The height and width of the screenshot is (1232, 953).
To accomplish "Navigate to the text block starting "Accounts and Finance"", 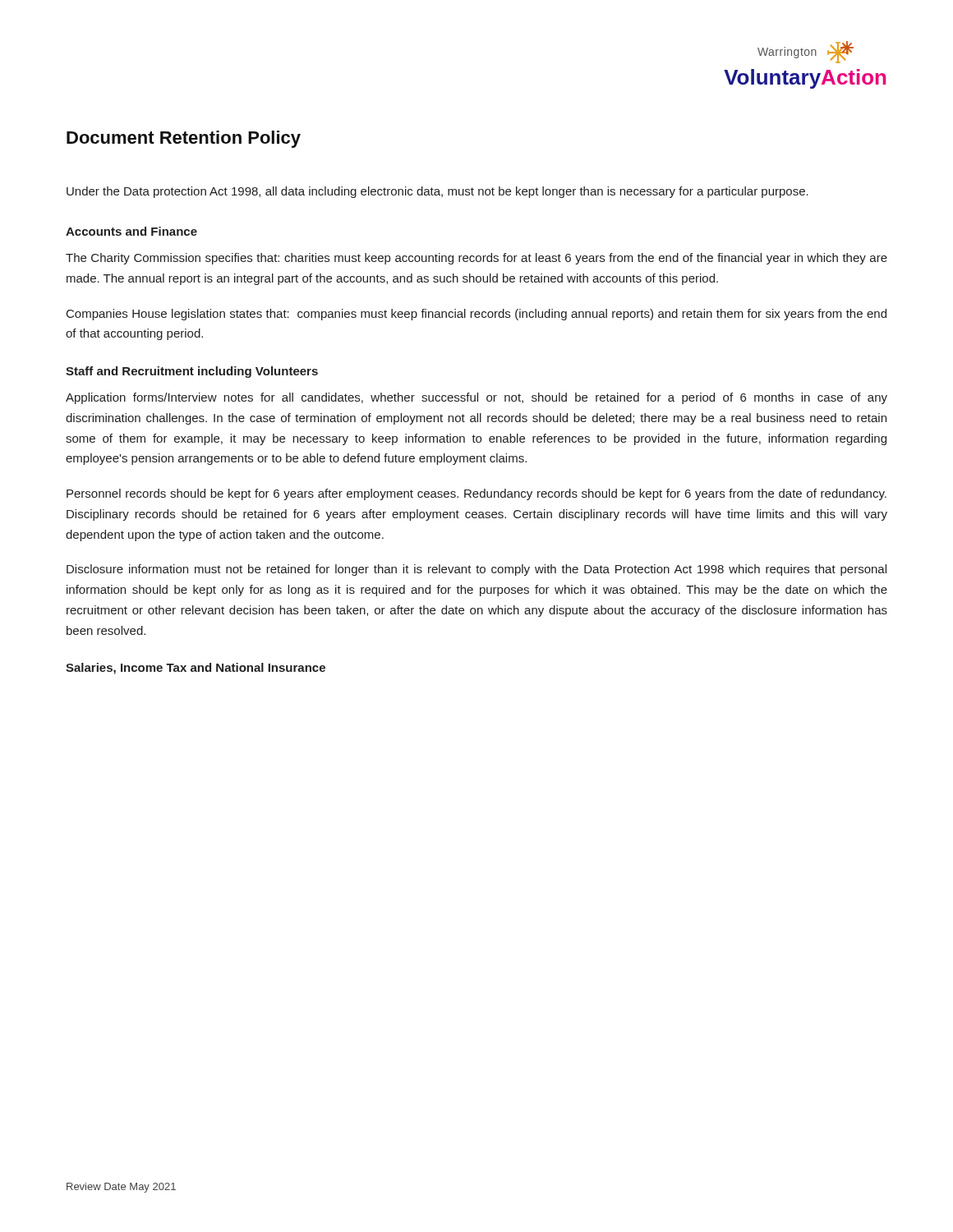I will 131,231.
